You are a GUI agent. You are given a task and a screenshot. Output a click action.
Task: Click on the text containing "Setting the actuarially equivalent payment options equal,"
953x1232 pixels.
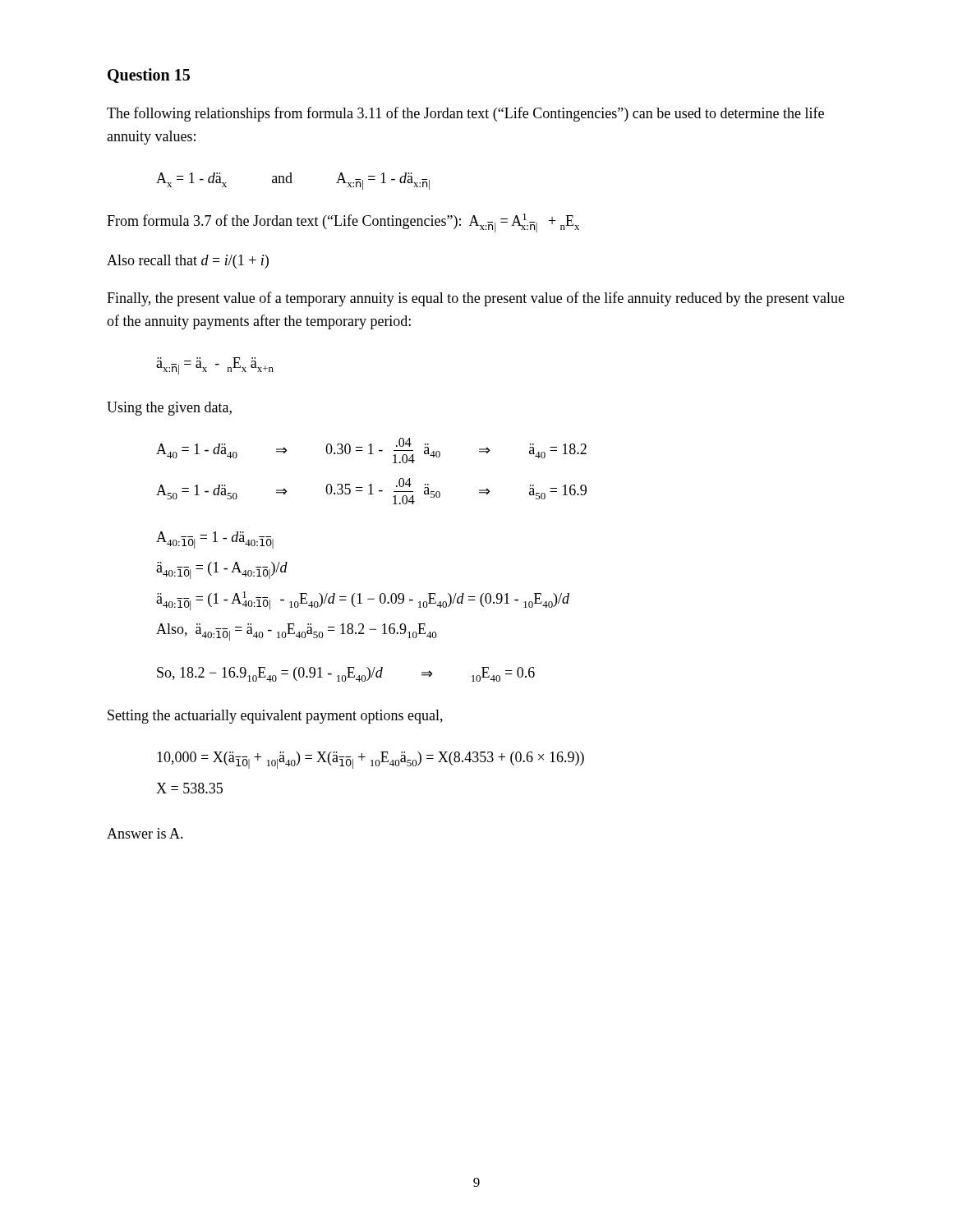275,716
